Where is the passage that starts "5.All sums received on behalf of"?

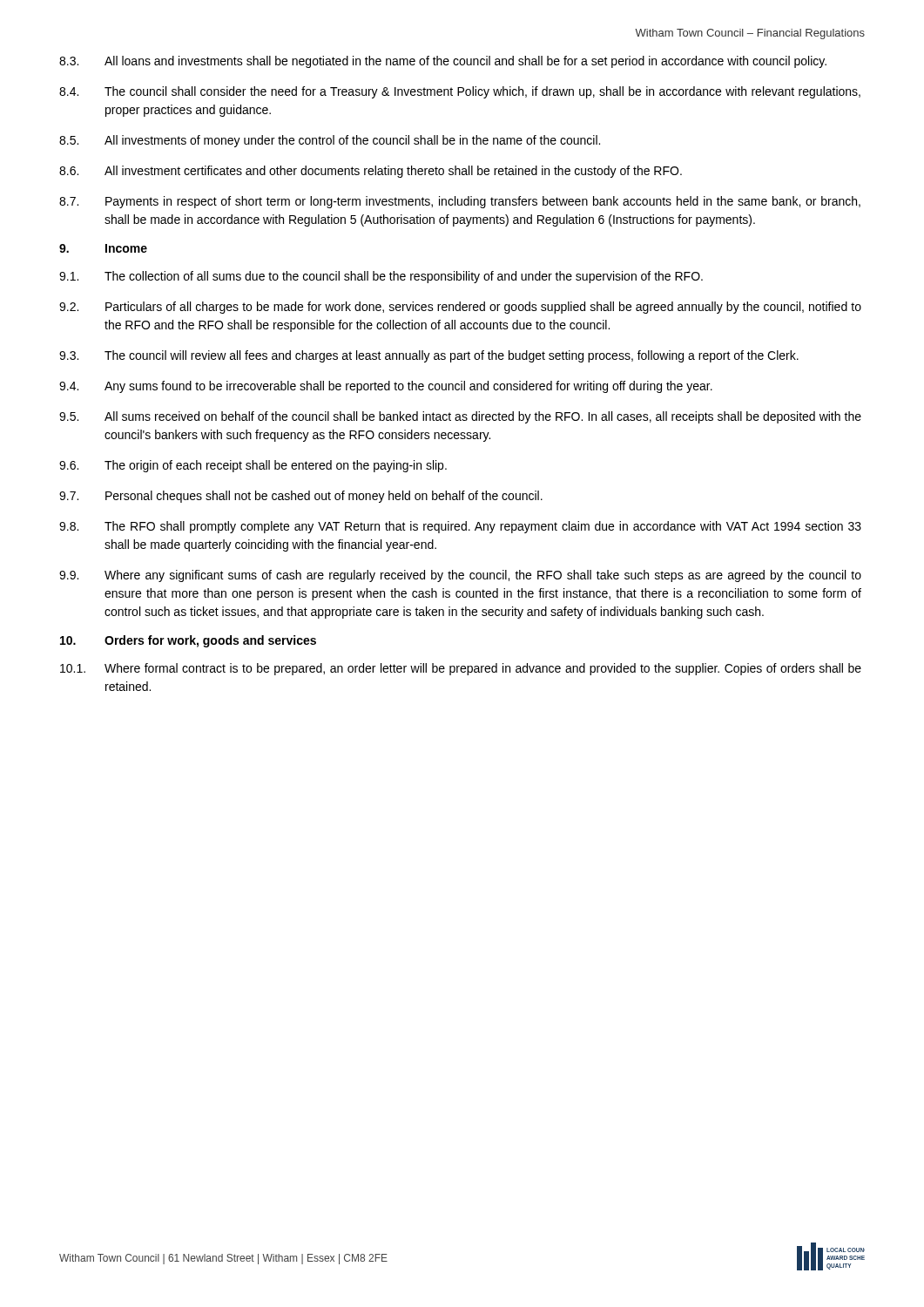pos(460,426)
